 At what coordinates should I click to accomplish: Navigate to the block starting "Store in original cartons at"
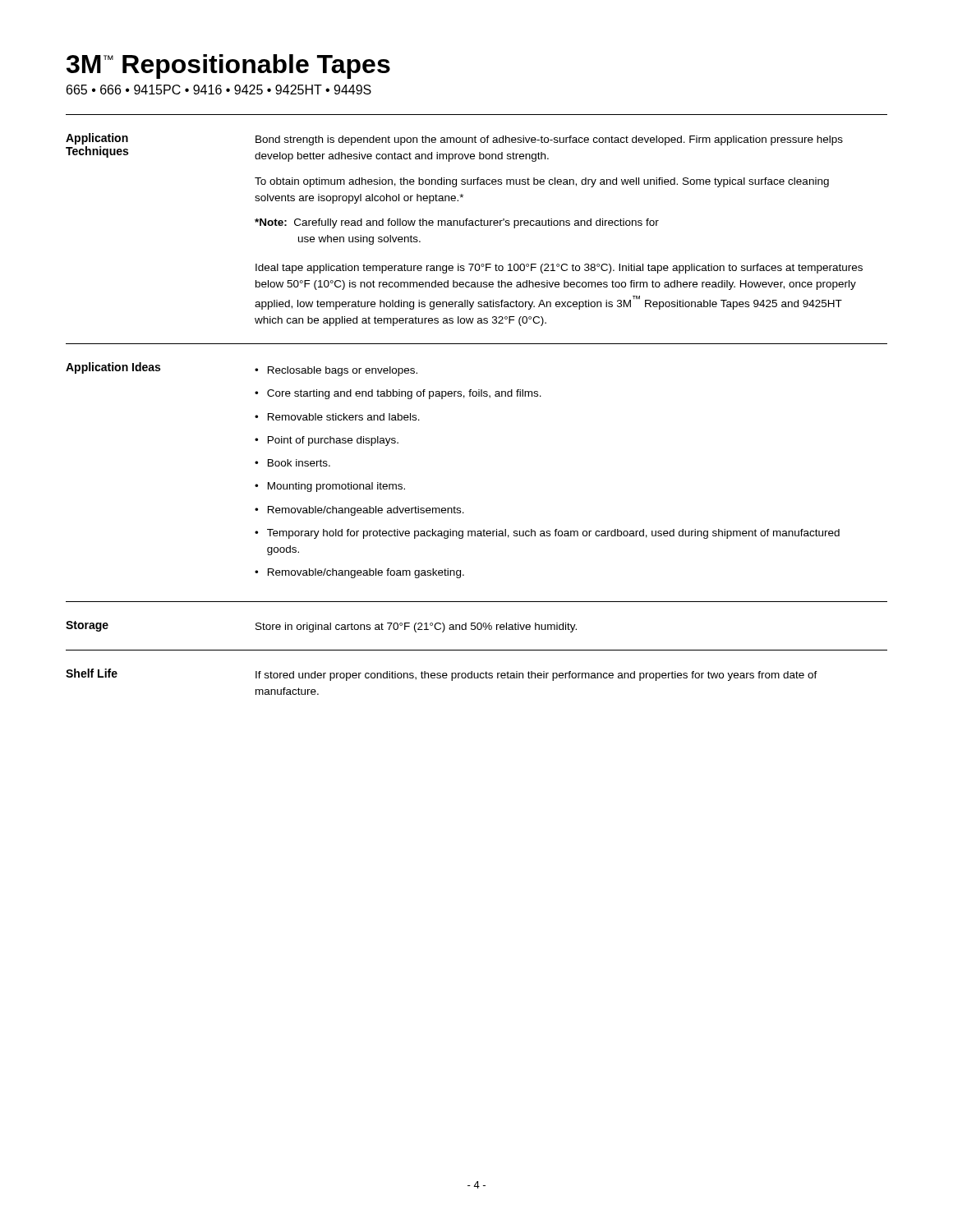pos(416,626)
